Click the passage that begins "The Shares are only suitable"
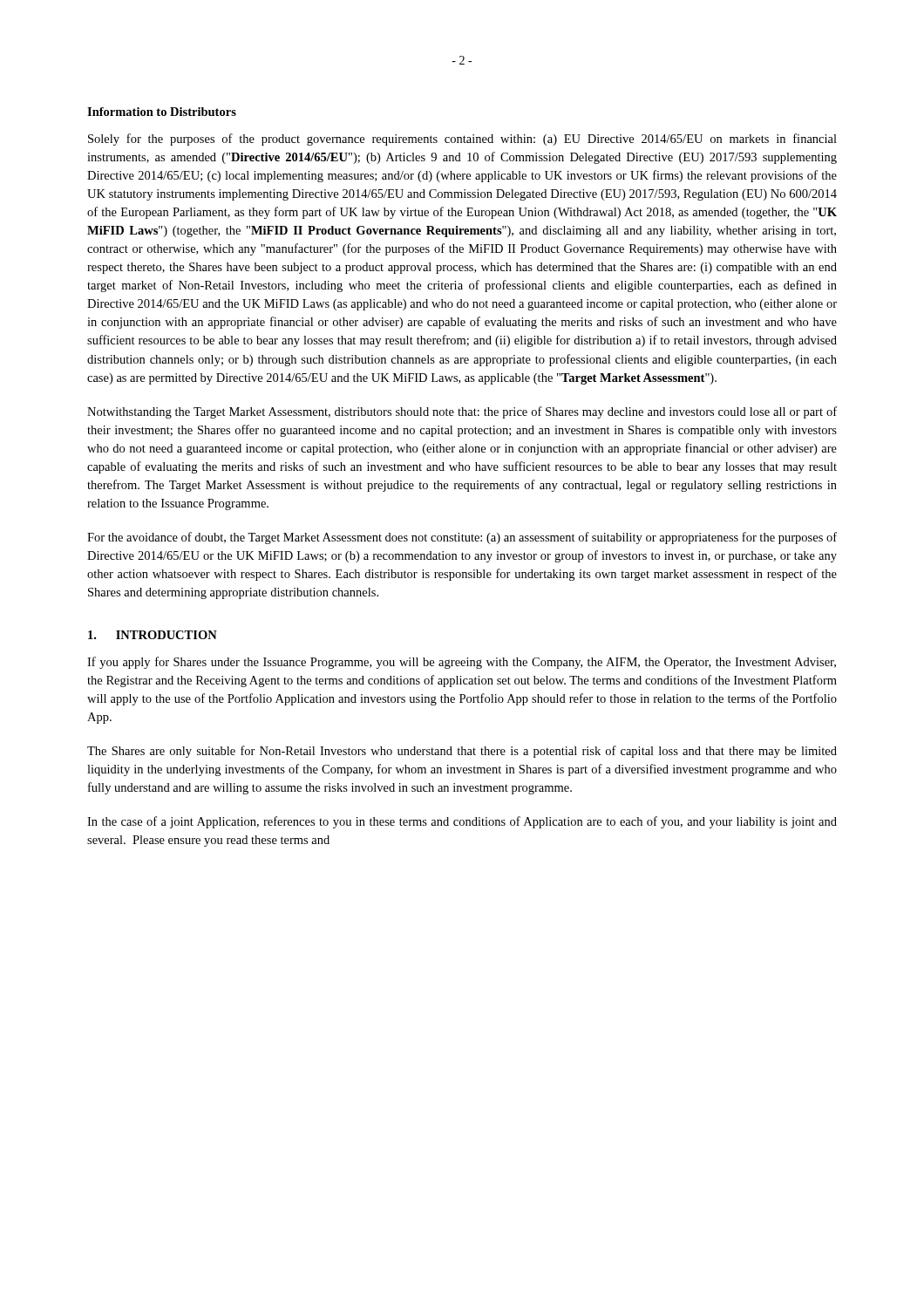 coord(462,769)
